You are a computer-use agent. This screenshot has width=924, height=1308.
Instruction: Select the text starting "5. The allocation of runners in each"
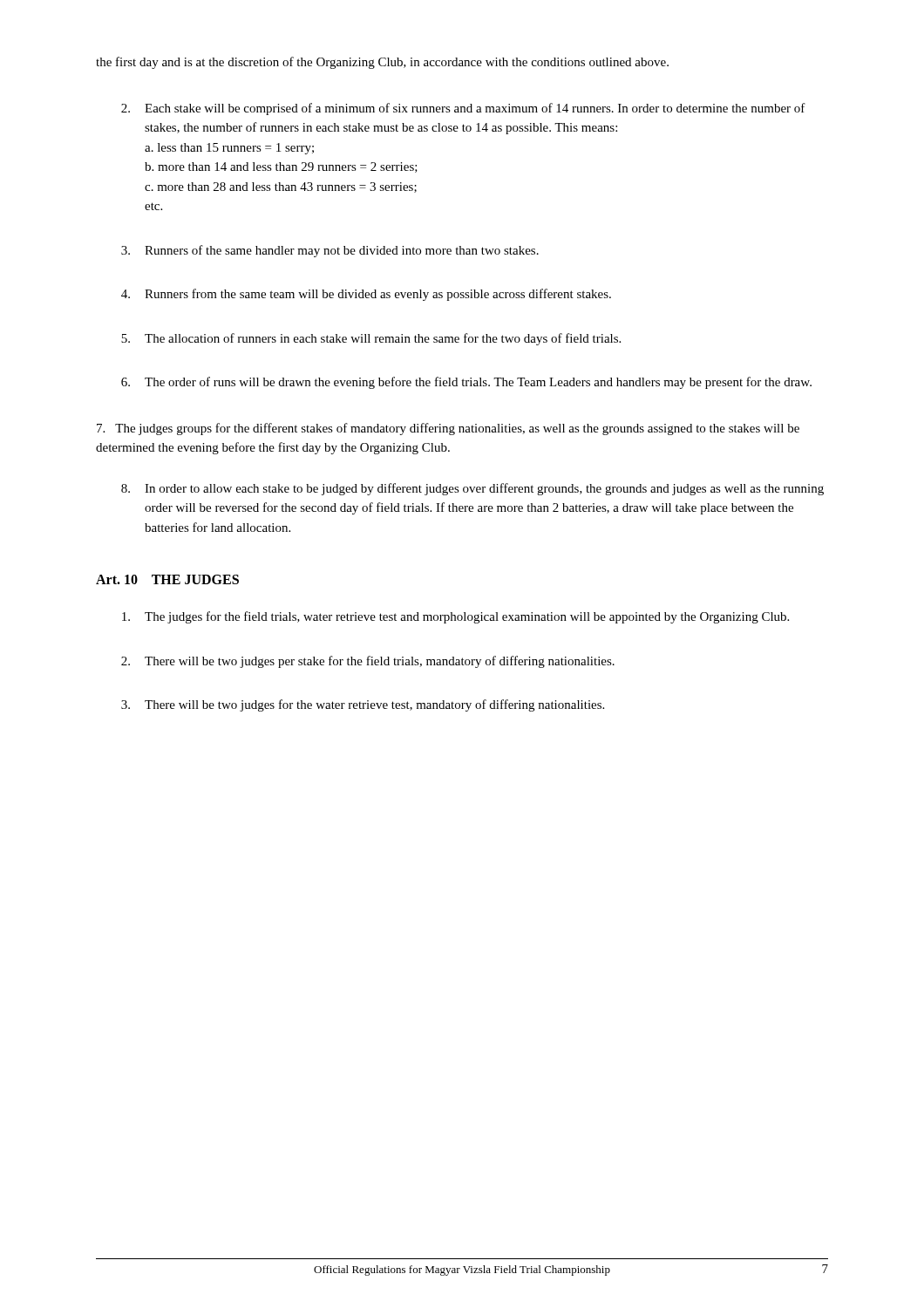click(x=462, y=338)
